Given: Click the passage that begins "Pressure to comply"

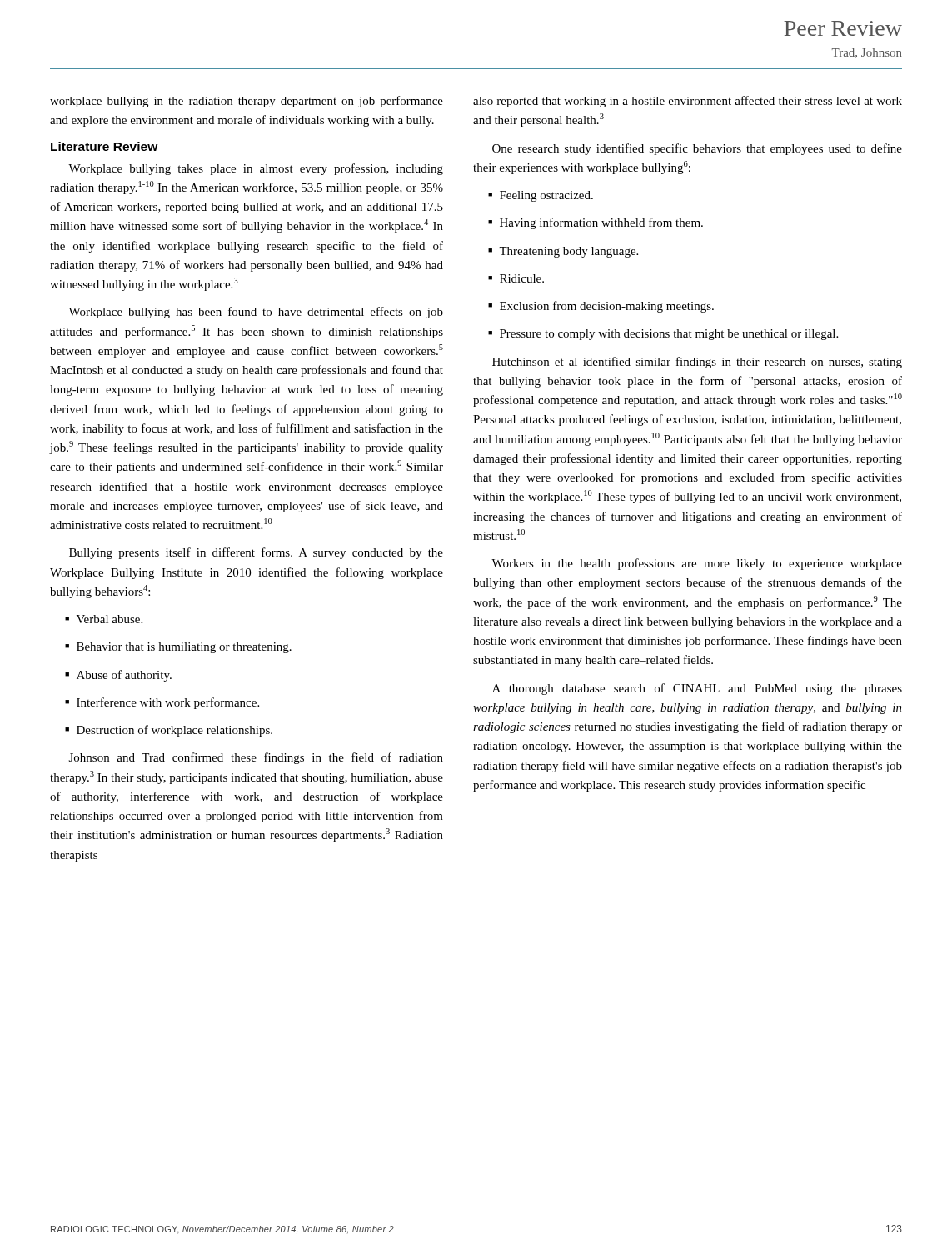Looking at the screenshot, I should 688,334.
